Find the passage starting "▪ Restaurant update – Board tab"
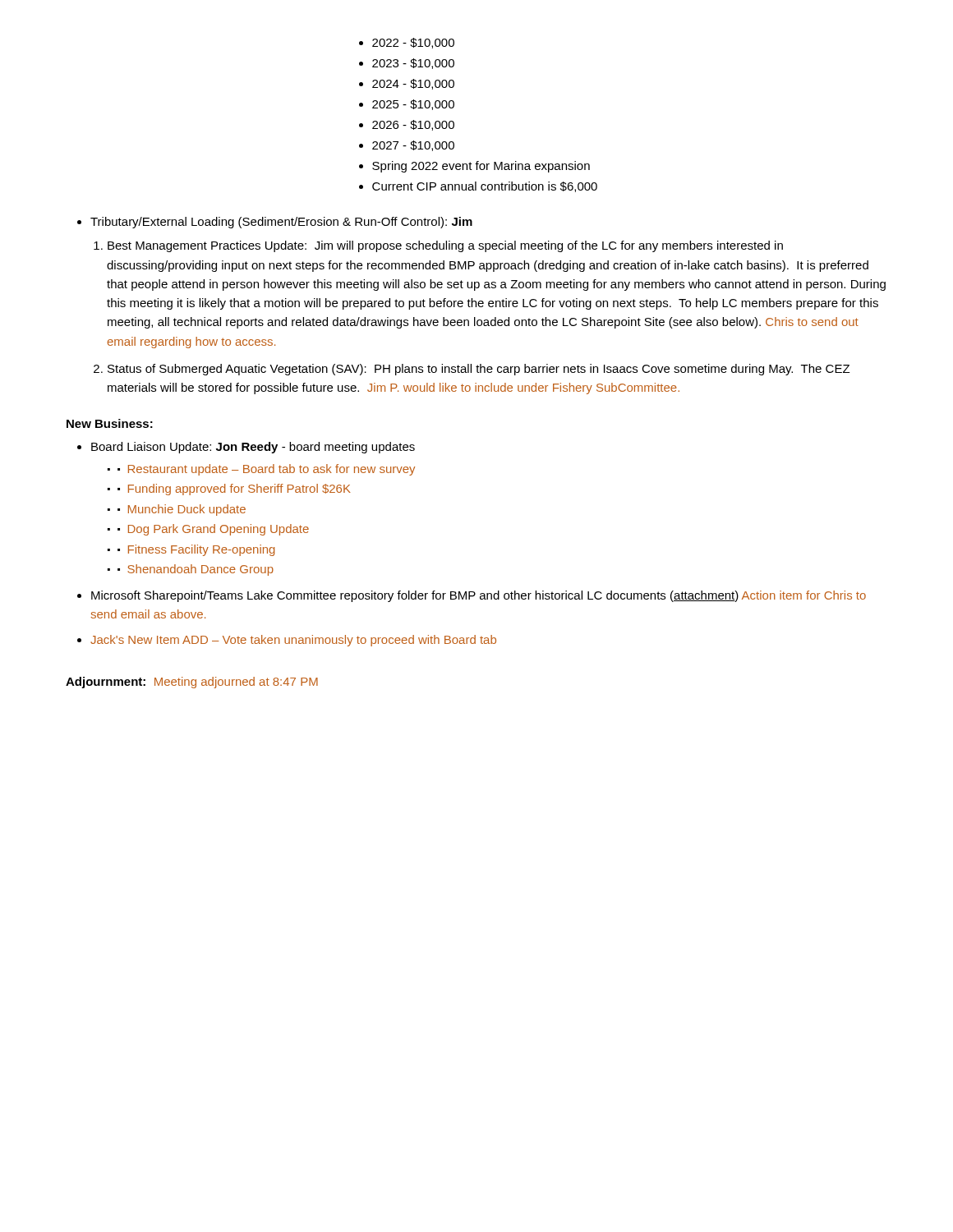The width and height of the screenshot is (953, 1232). [266, 469]
